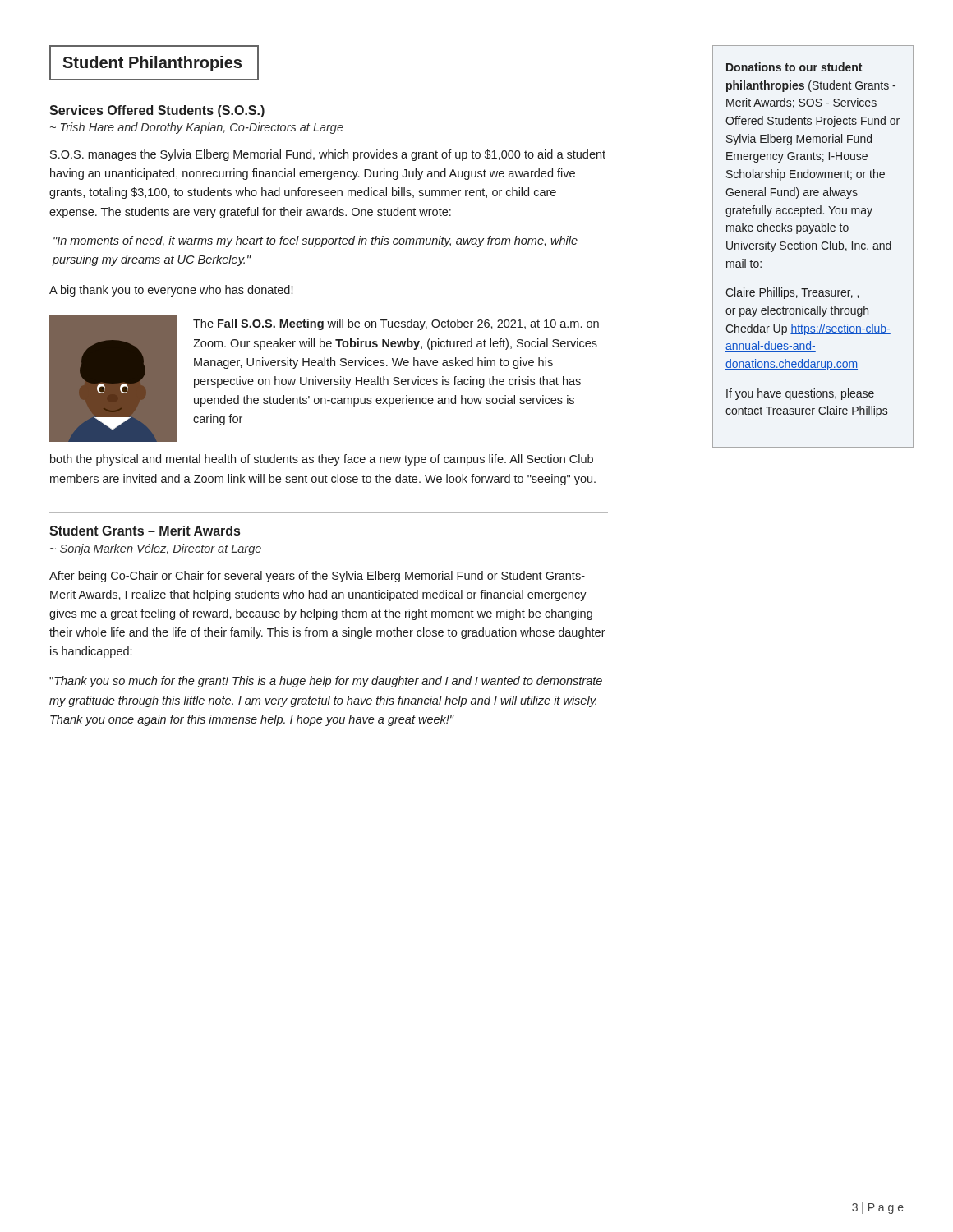This screenshot has height=1232, width=953.
Task: Click the passage that begins "If you have questions,"
Action: point(807,402)
